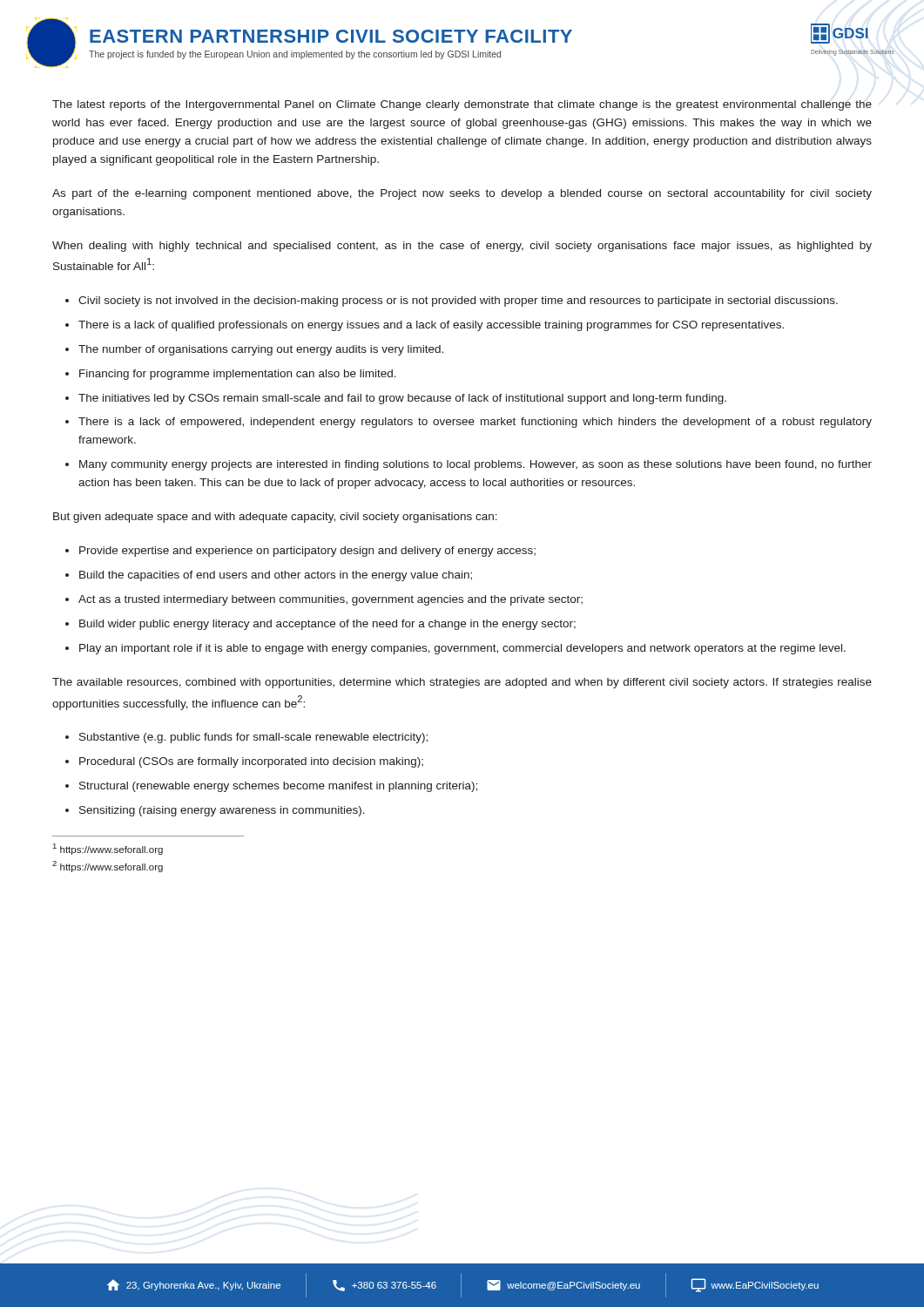Locate the region starting "The number of organisations carrying out energy audits"
Image resolution: width=924 pixels, height=1307 pixels.
261,349
